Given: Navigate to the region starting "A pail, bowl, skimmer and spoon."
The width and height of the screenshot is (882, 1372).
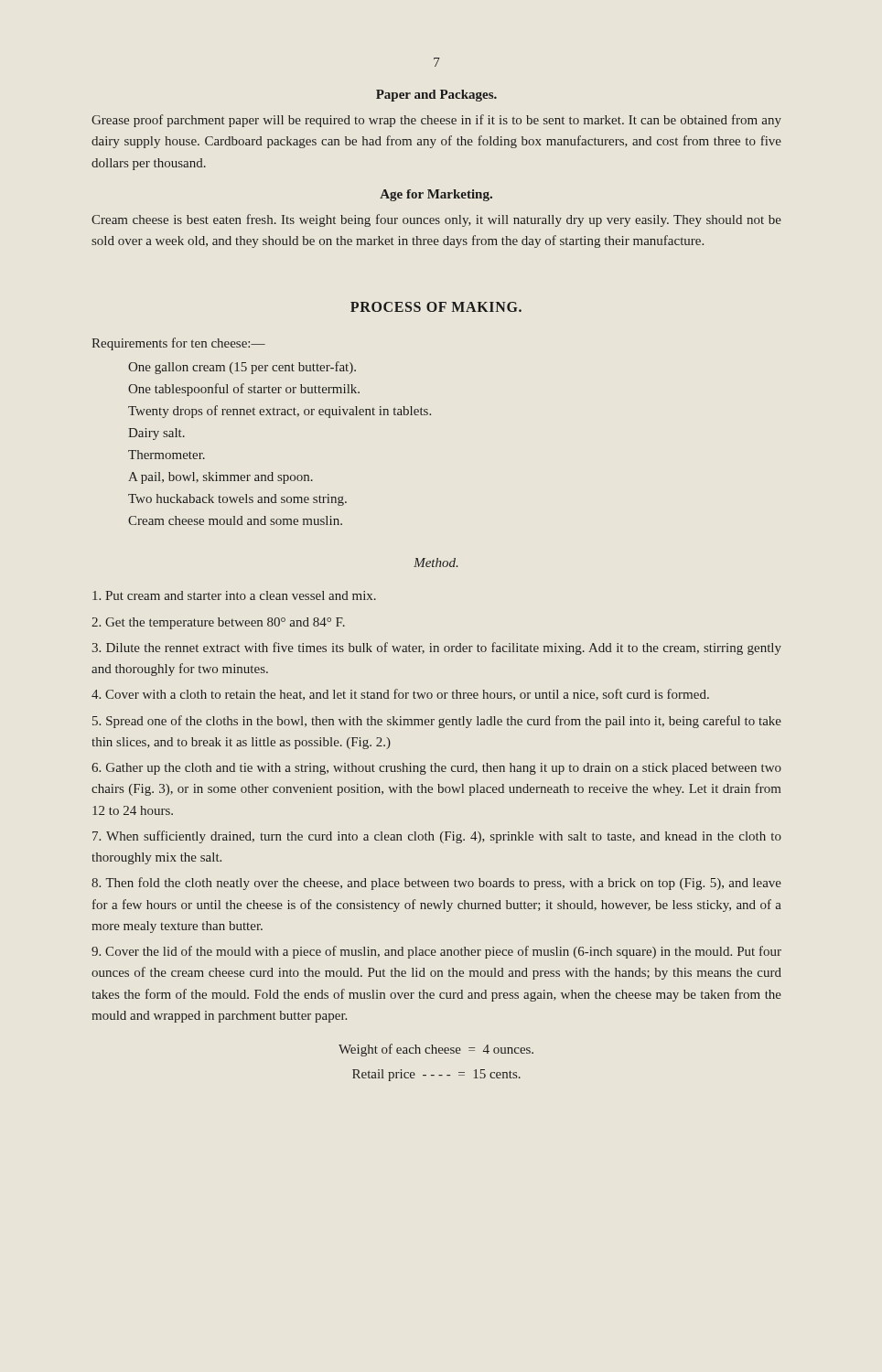Looking at the screenshot, I should click(221, 477).
